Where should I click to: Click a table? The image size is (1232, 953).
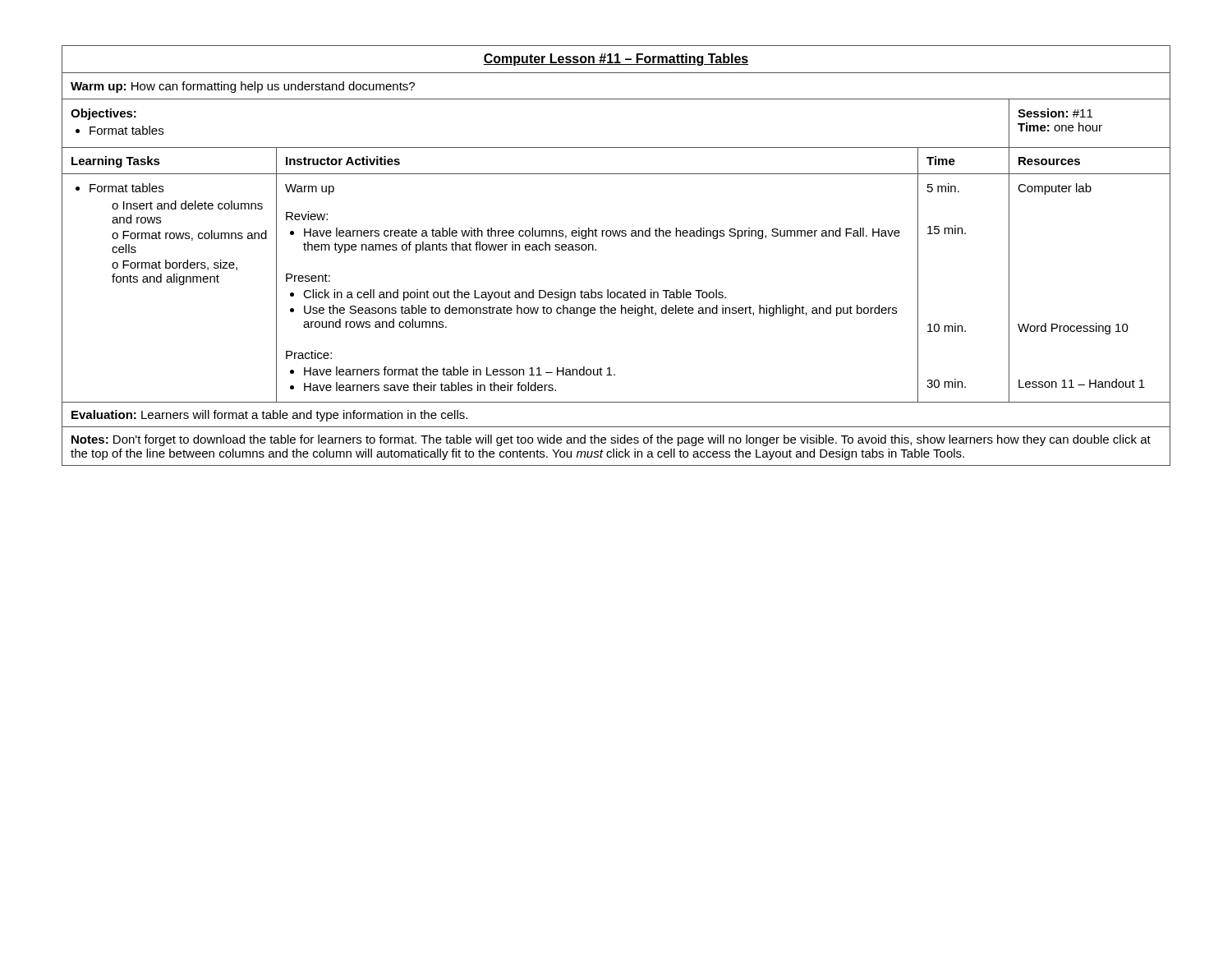click(616, 255)
